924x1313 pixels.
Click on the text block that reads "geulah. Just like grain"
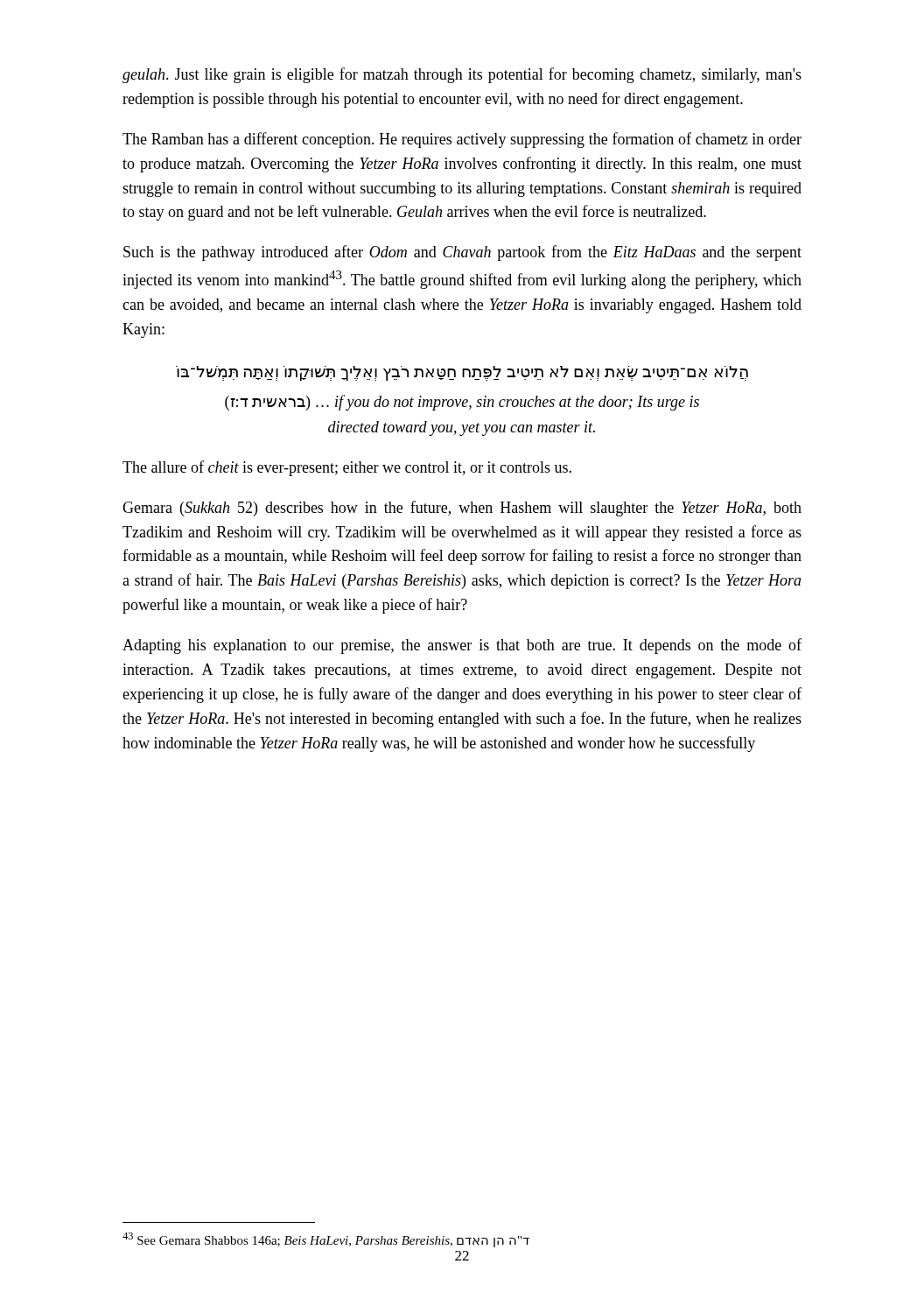pyautogui.click(x=462, y=87)
